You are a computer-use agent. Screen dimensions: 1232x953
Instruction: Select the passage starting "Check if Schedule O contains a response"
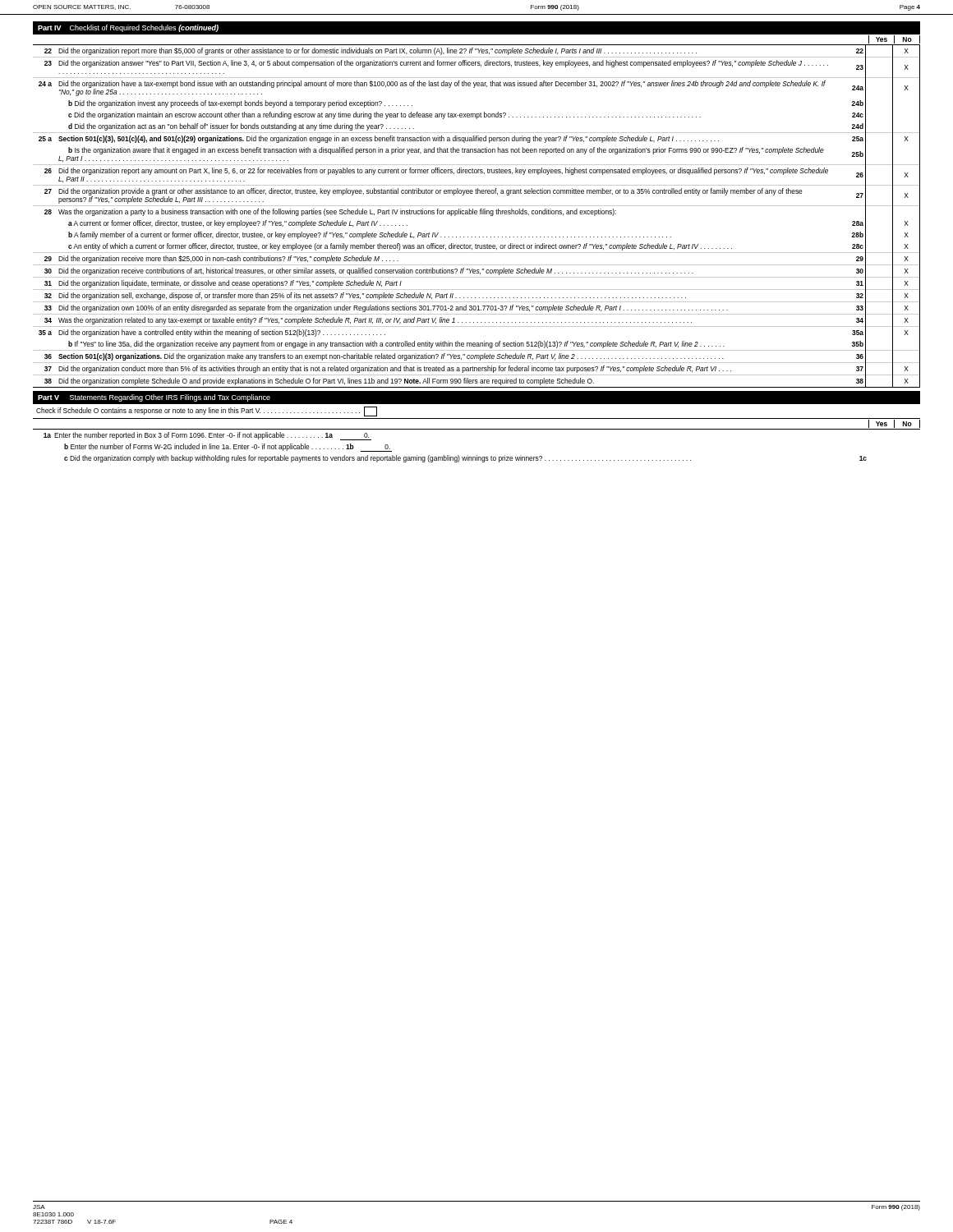tap(207, 411)
